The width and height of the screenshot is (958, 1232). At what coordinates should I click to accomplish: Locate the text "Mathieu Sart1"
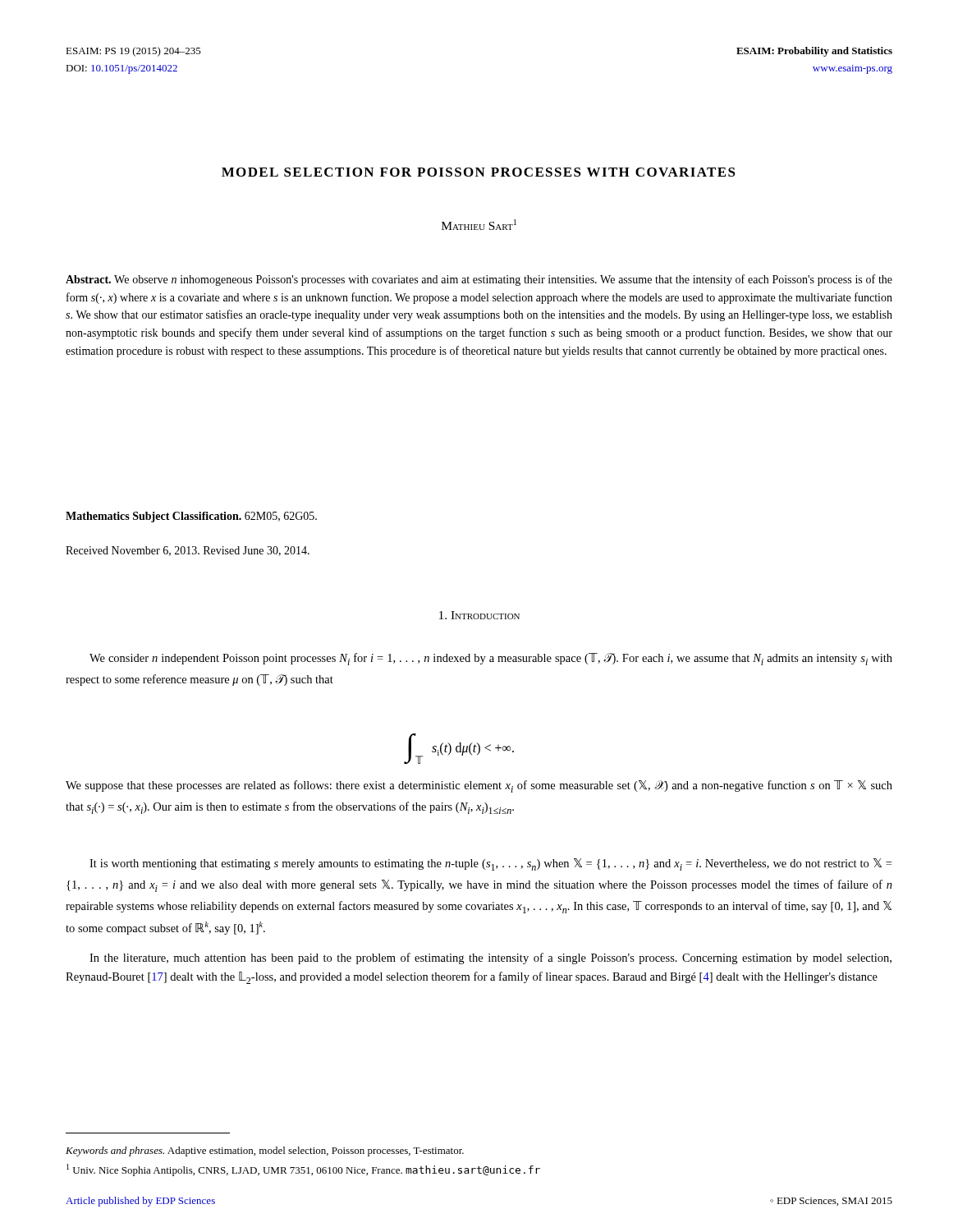[x=479, y=225]
